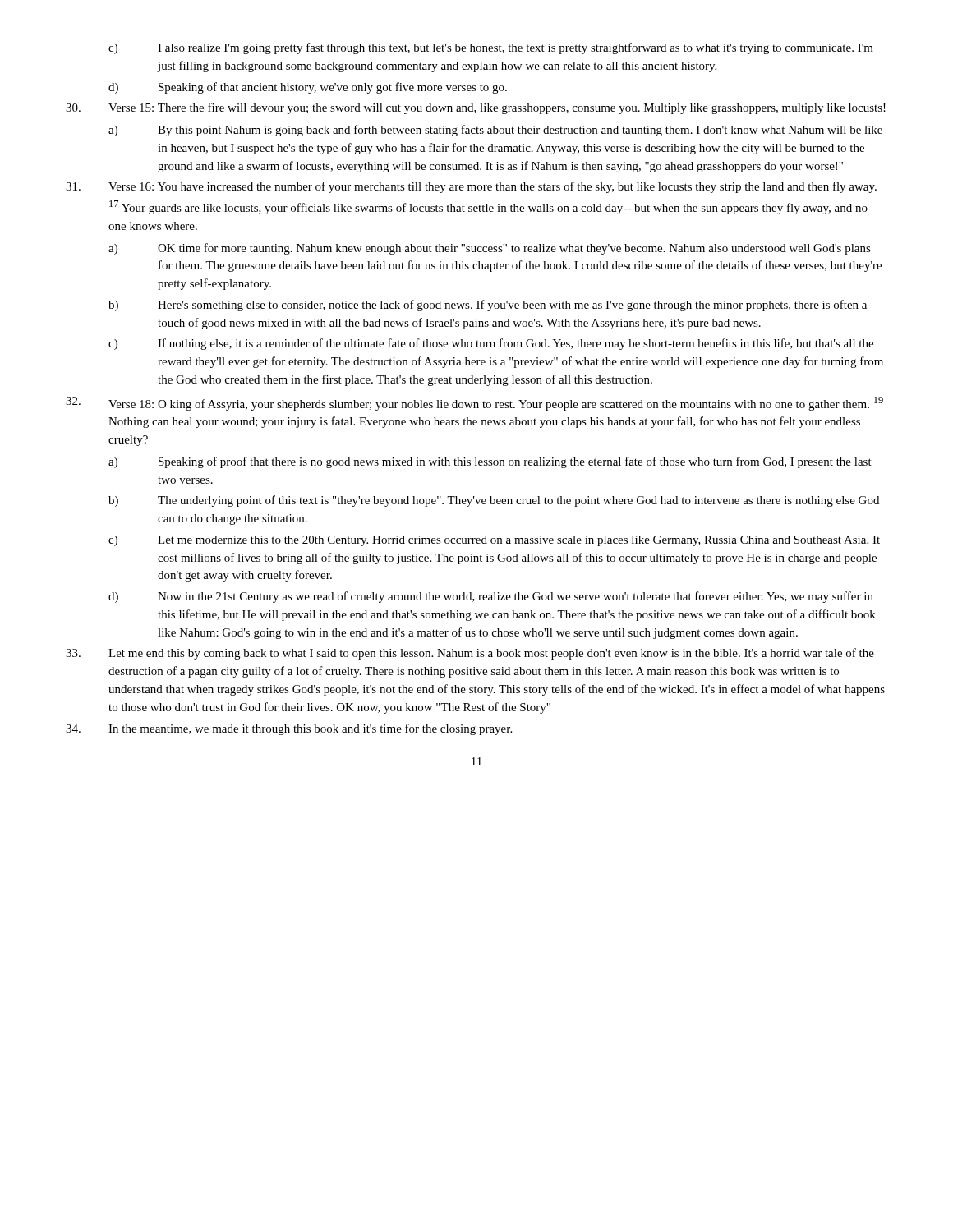The image size is (953, 1232).
Task: Find the passage starting "a) Speaking of proof"
Action: click(498, 471)
